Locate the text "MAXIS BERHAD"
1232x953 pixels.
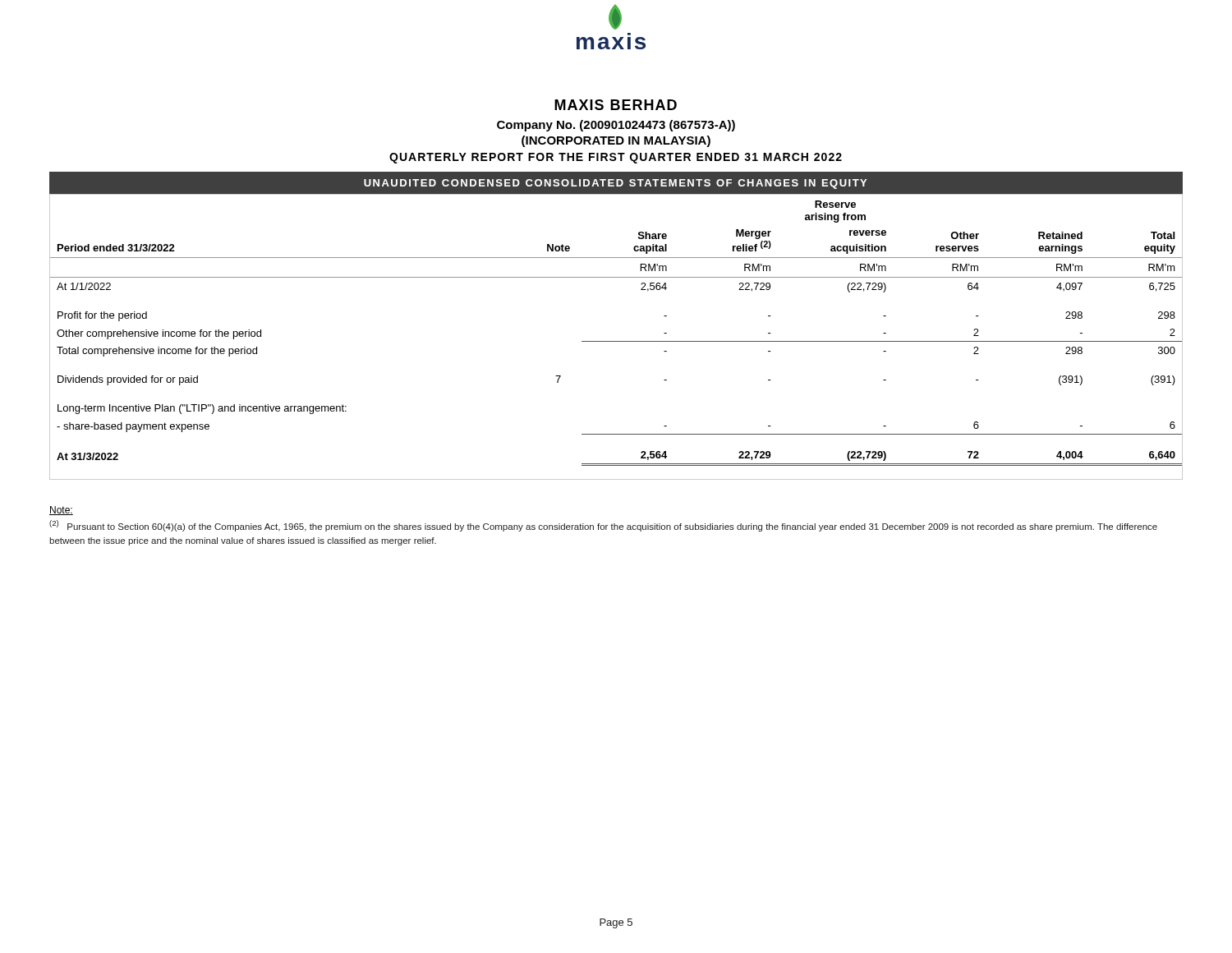(616, 105)
